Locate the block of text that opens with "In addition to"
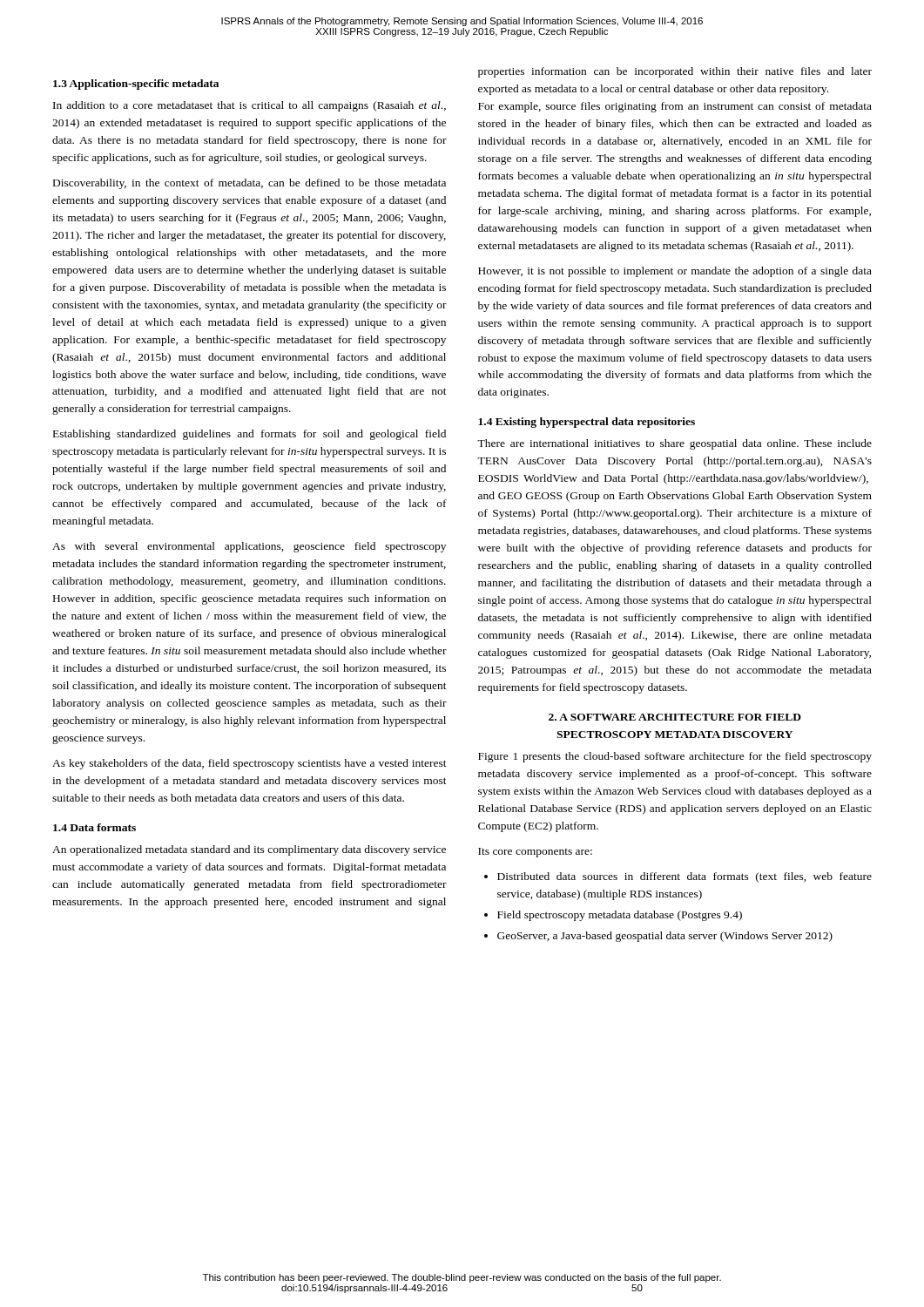Screen dimensions: 1307x924 pos(249,131)
